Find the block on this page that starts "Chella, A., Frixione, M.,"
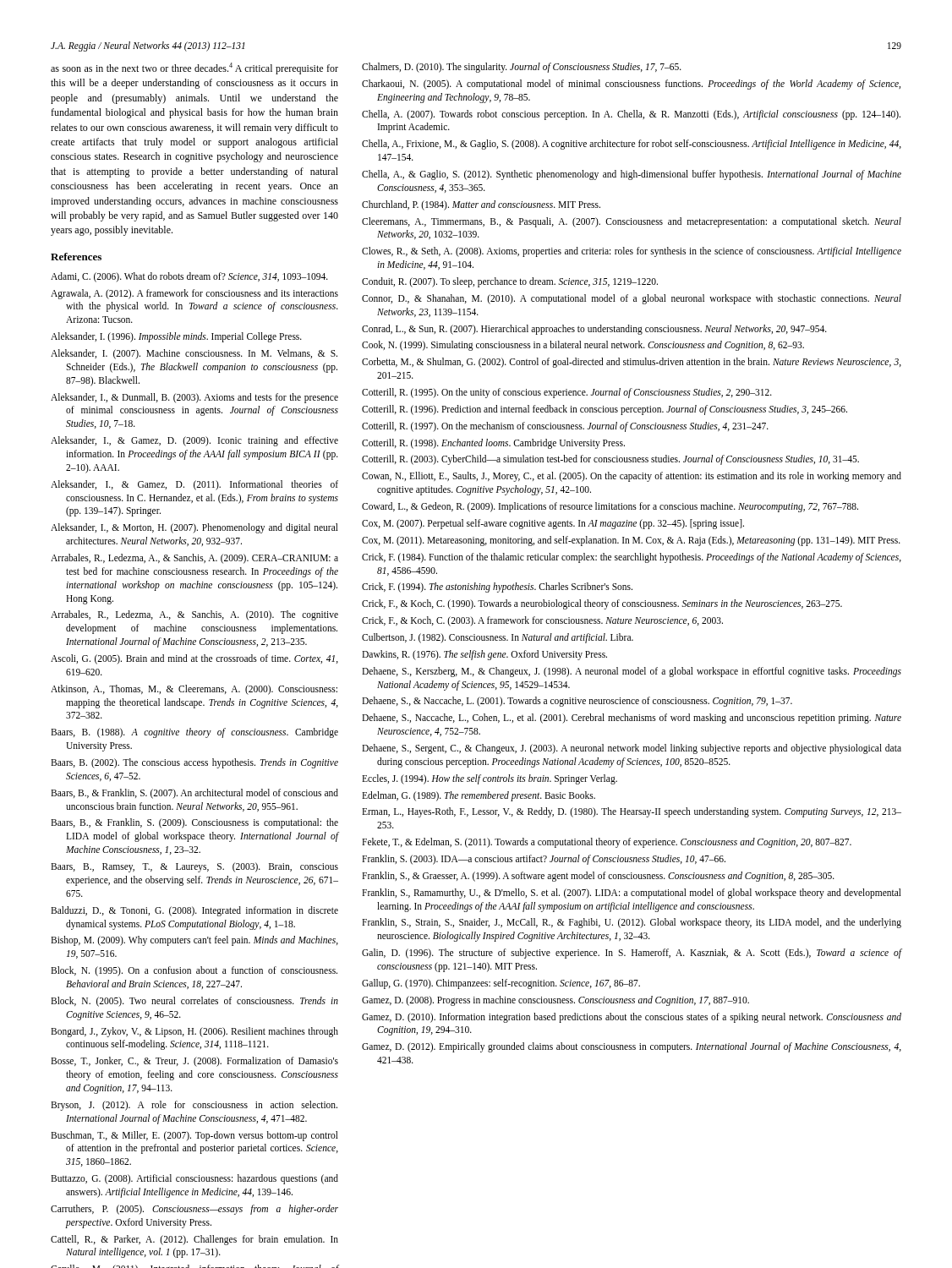The image size is (952, 1268). click(x=632, y=151)
